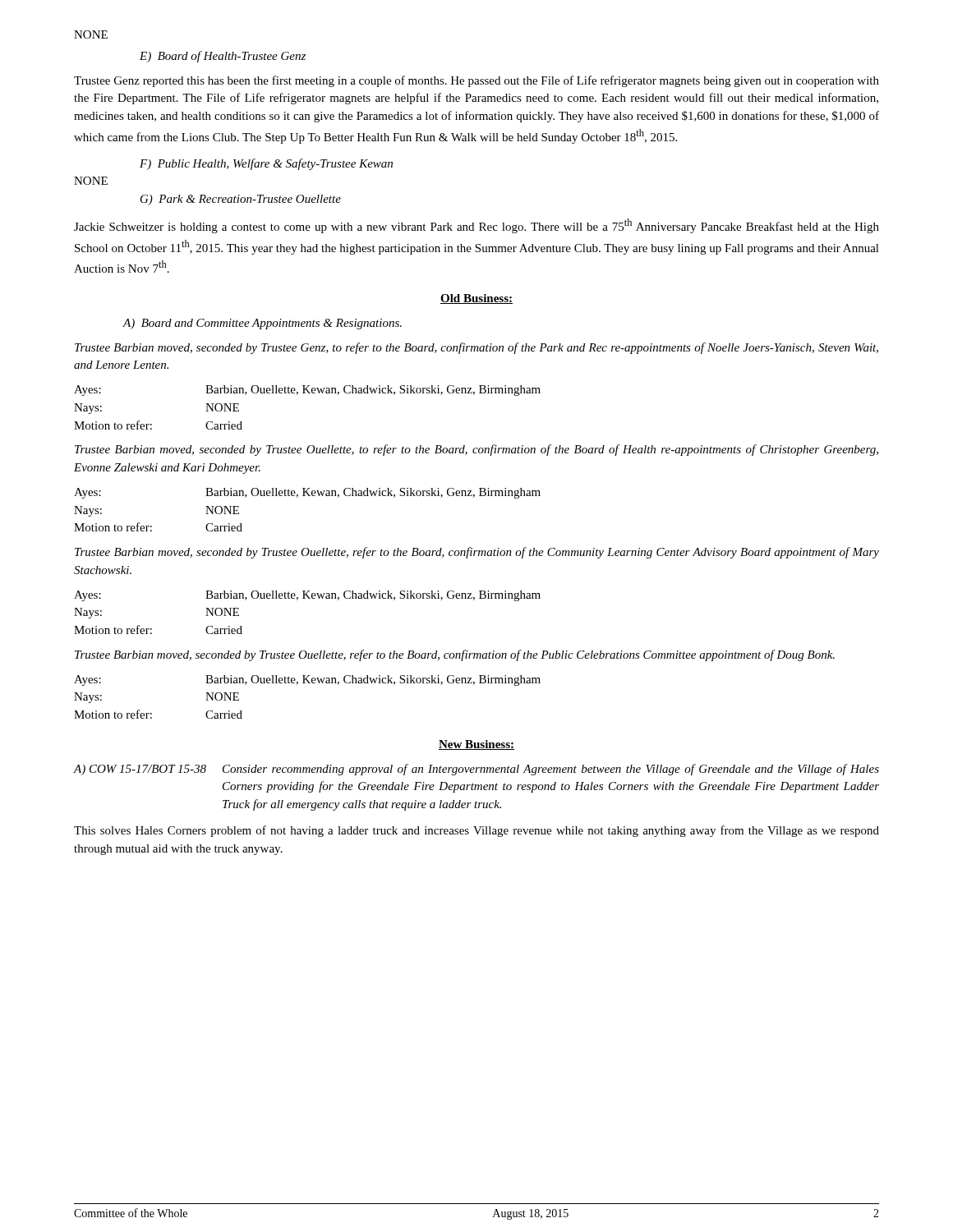This screenshot has height=1232, width=953.
Task: Find the region starting "Trustee Barbian moved, seconded by Trustee Ouellette, to"
Action: point(476,459)
